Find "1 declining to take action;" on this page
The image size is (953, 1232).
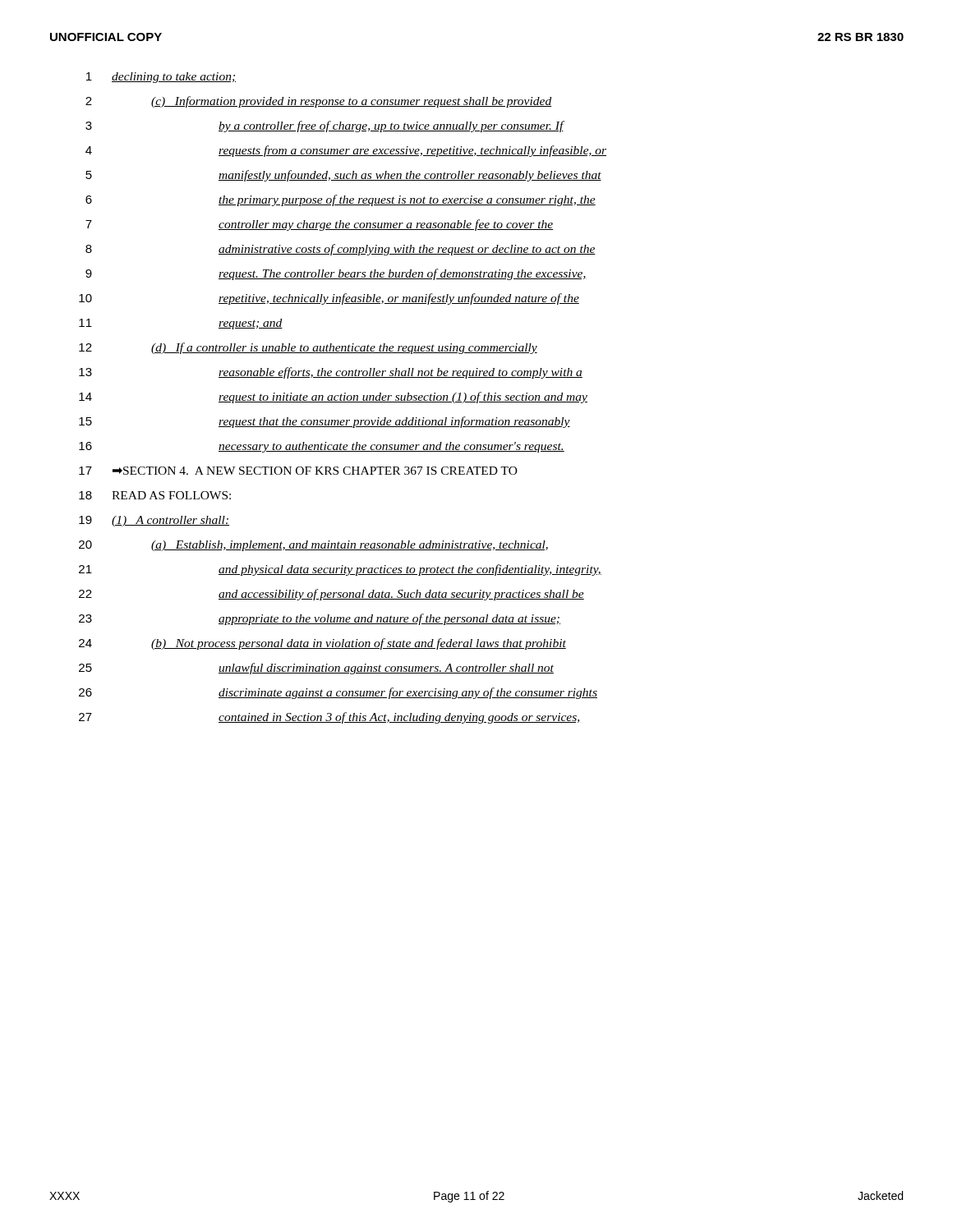161,78
